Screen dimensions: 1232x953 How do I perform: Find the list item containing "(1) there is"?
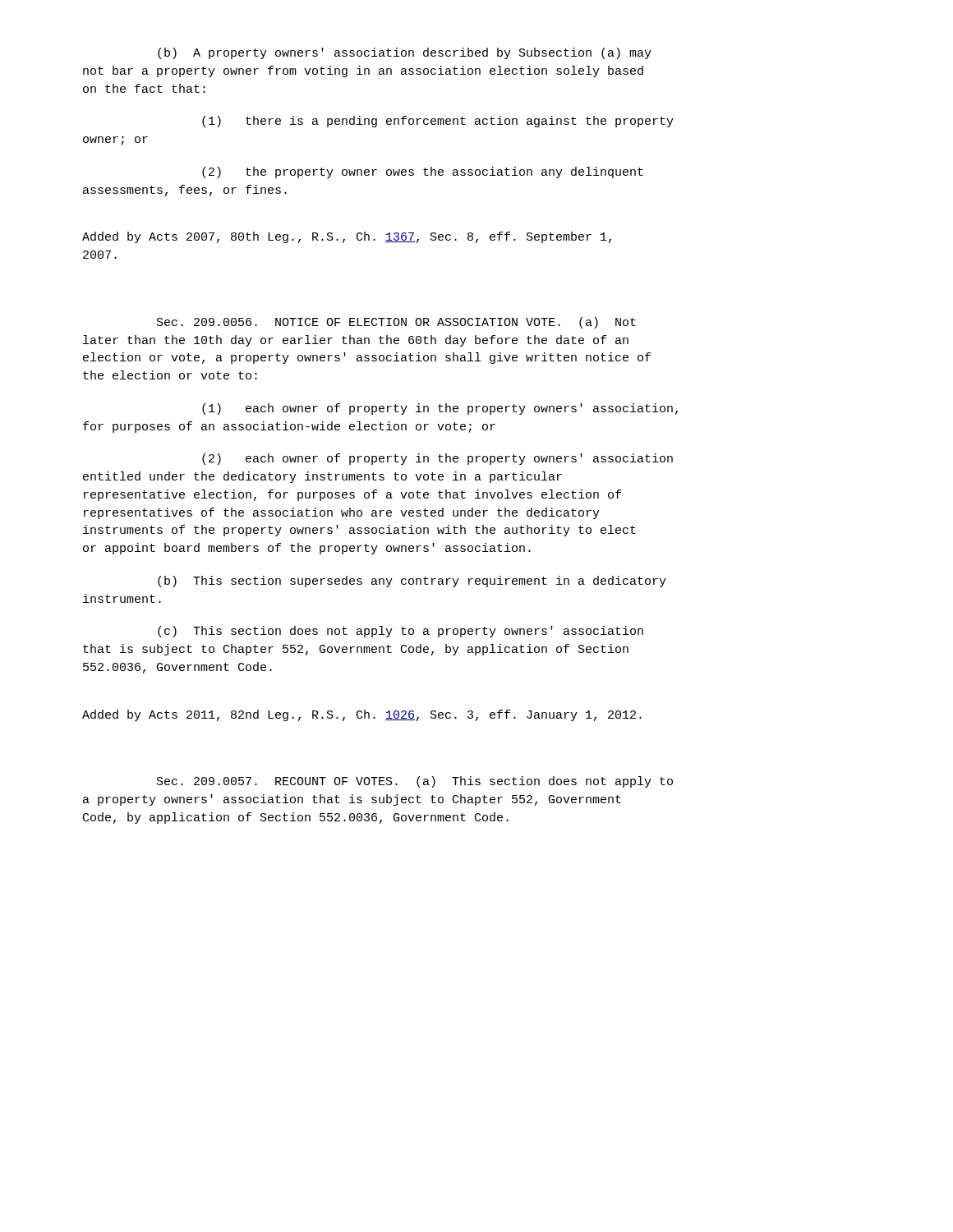[x=378, y=131]
